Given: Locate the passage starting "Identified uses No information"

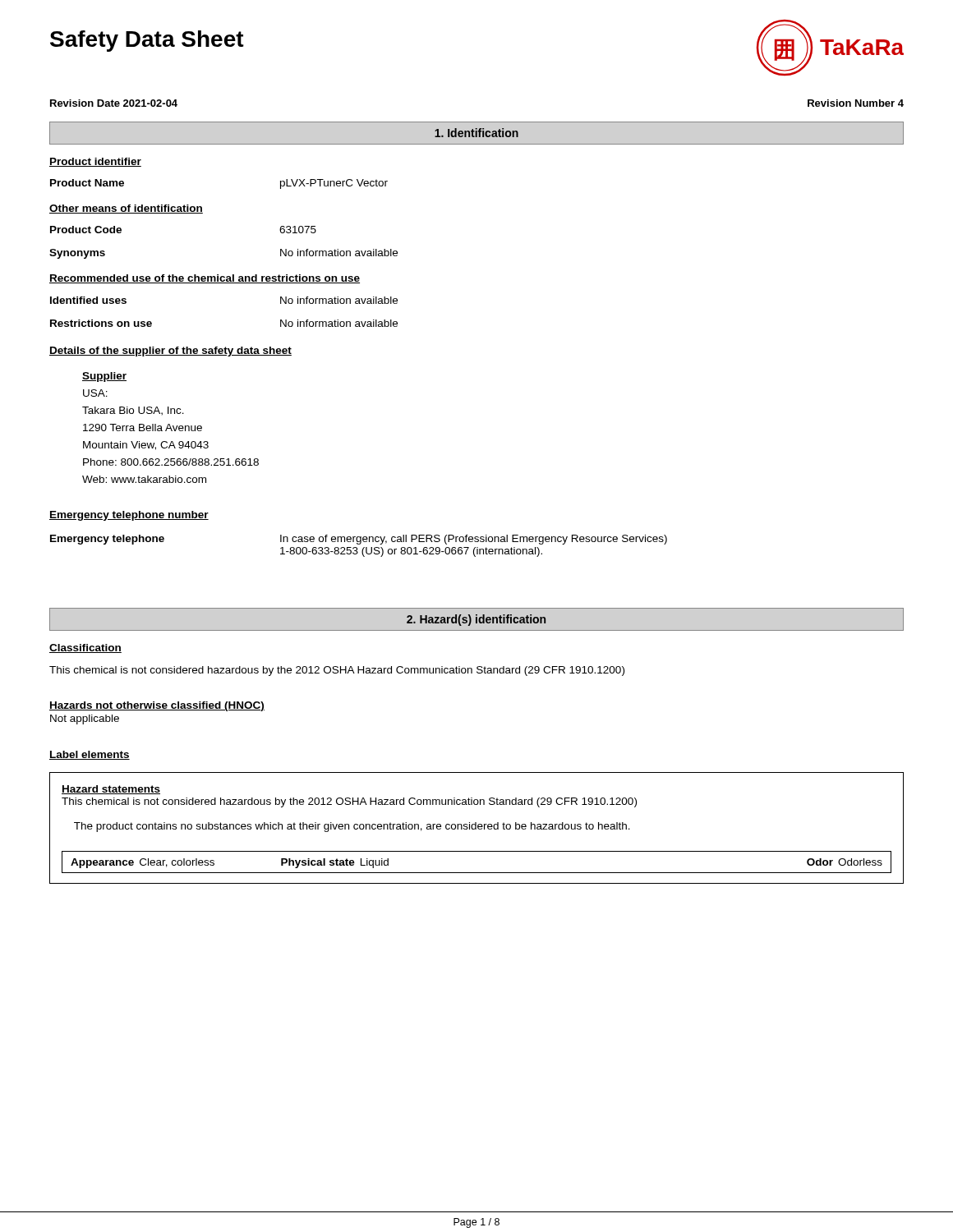Looking at the screenshot, I should pyautogui.click(x=88, y=299).
